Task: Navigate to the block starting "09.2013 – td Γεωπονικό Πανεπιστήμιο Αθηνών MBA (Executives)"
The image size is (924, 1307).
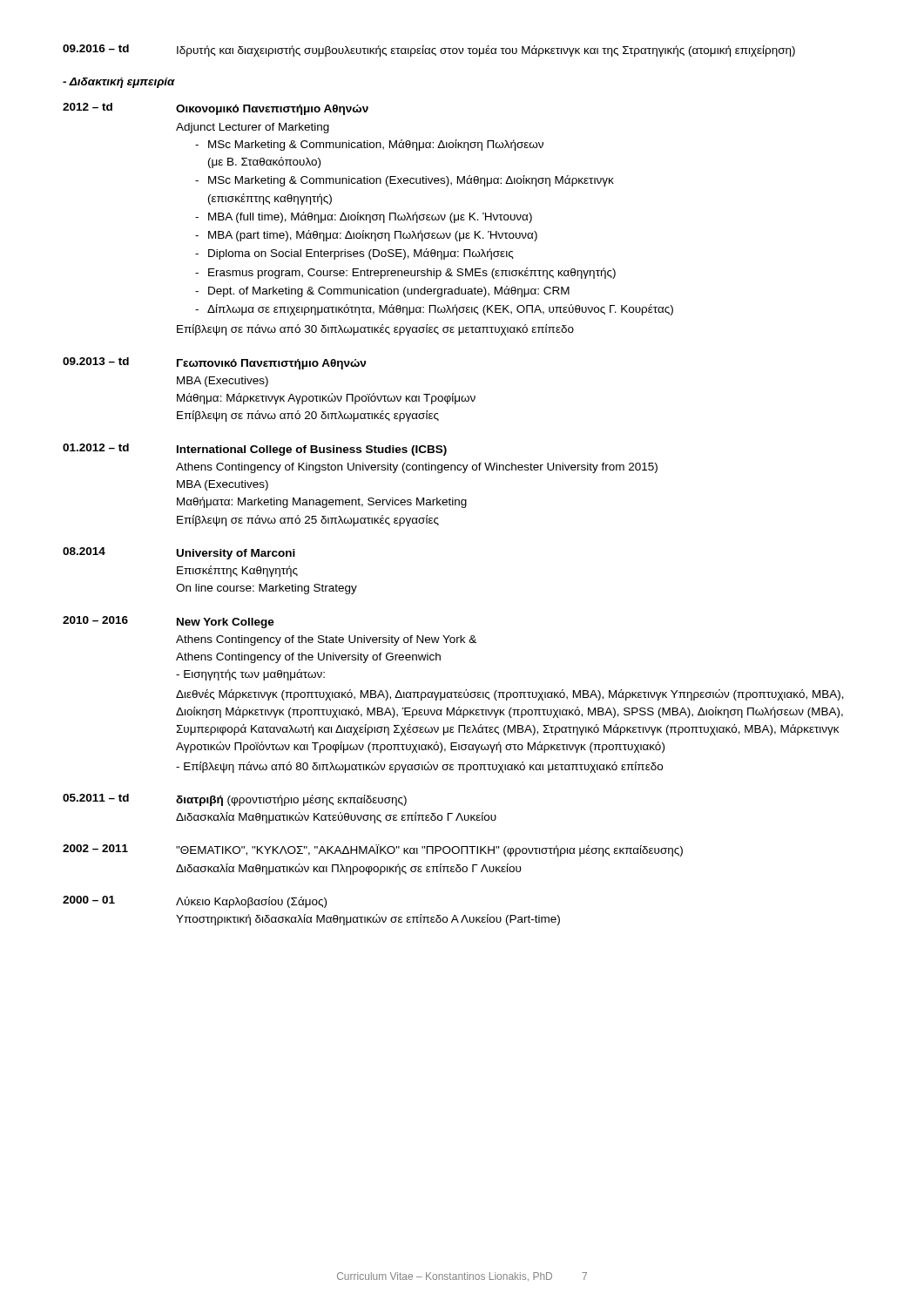Action: [x=462, y=389]
